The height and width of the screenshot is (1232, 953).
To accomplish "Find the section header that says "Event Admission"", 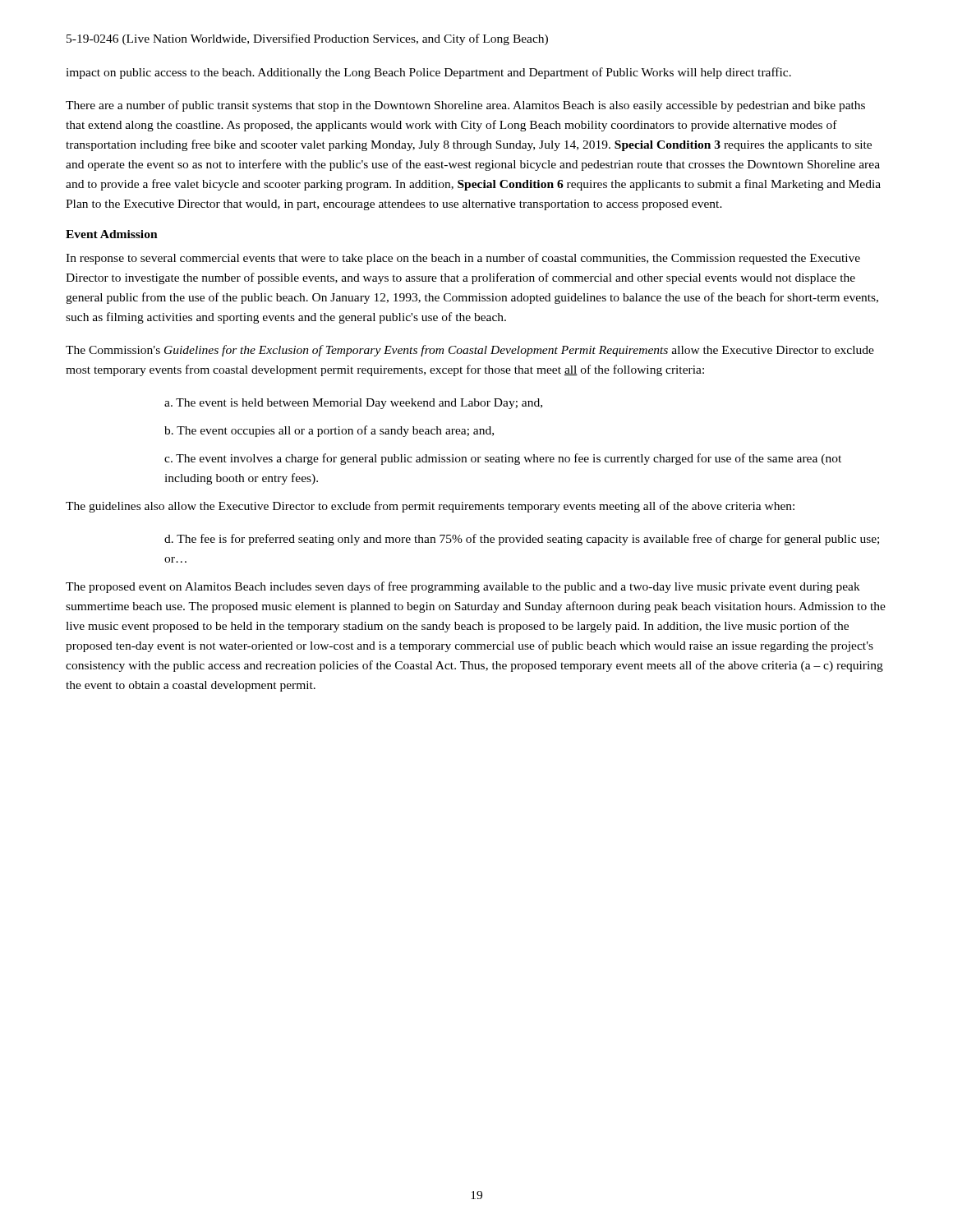I will coord(112,234).
